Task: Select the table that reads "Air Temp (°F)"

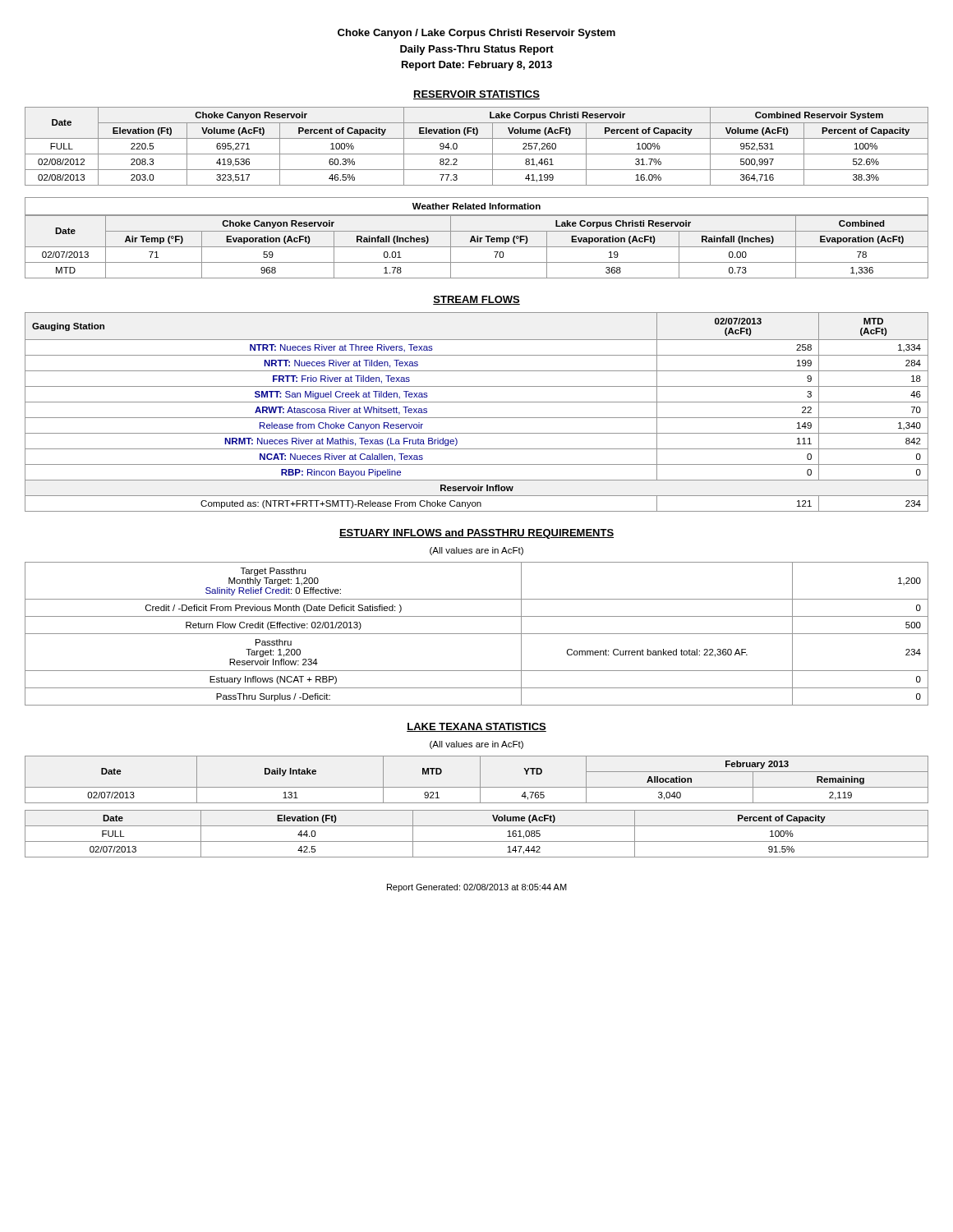Action: coord(476,246)
